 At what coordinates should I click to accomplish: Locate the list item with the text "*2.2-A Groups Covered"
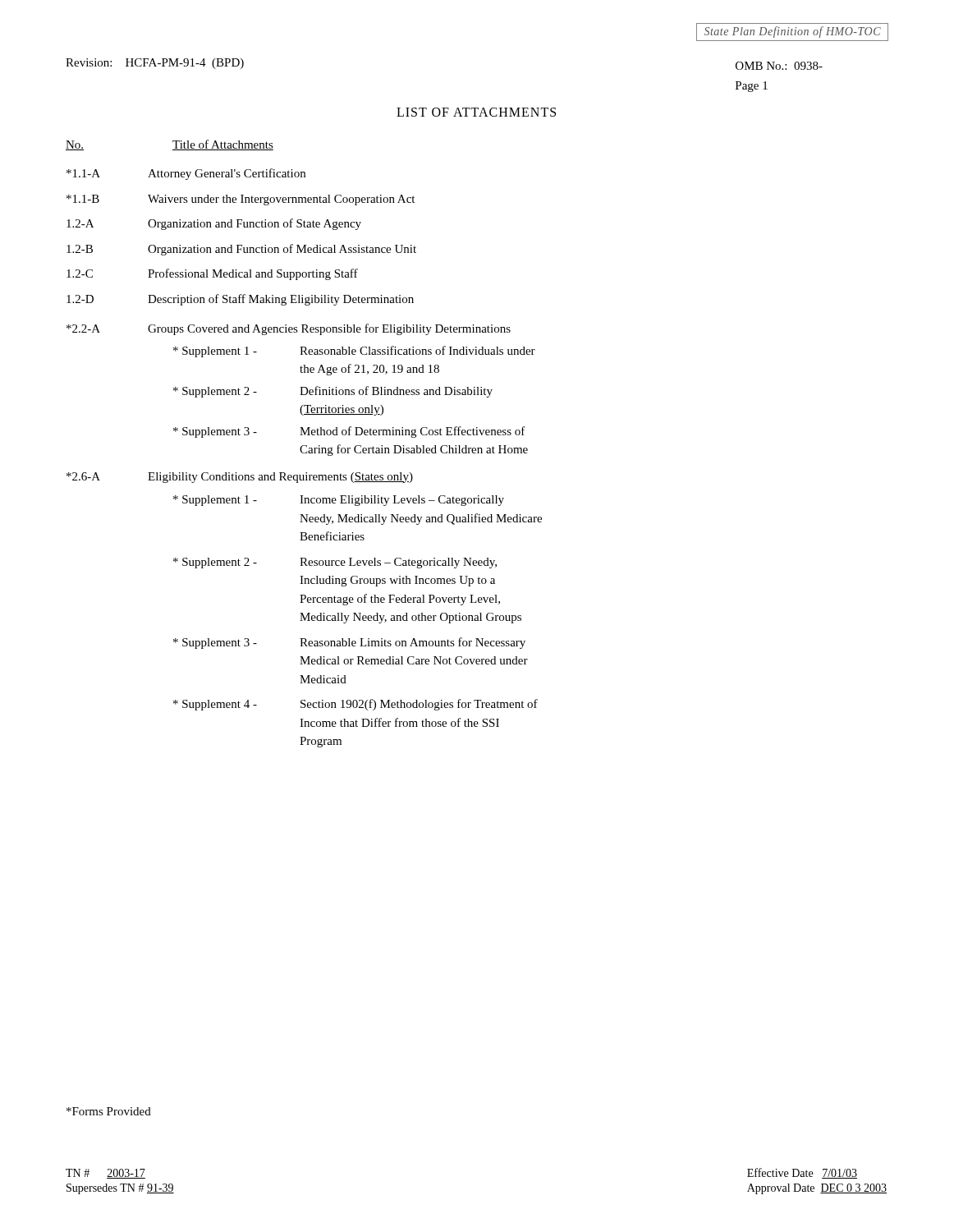[x=476, y=389]
